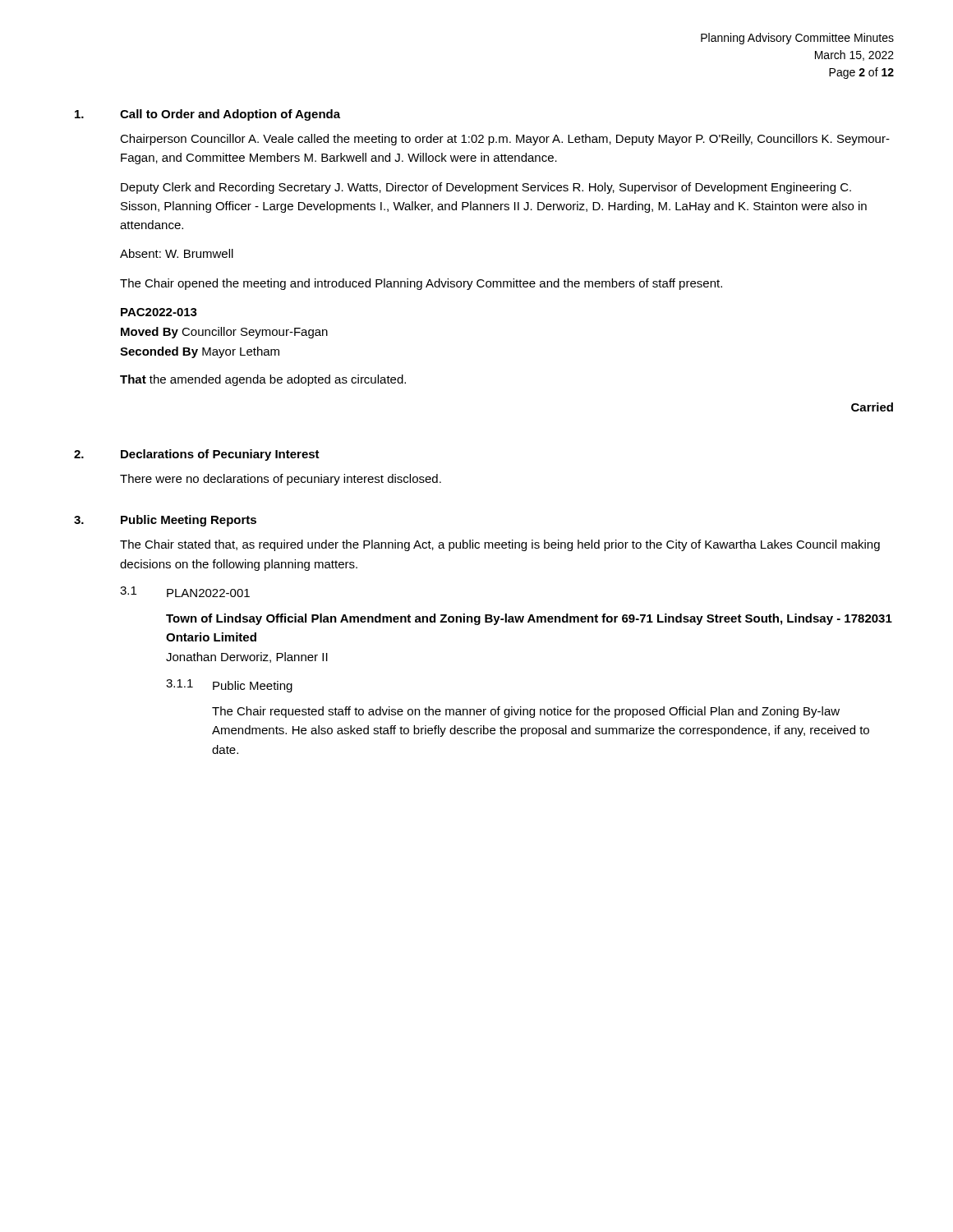Click on the text block containing "Town of Lindsay"
This screenshot has height=1232, width=953.
coord(529,619)
